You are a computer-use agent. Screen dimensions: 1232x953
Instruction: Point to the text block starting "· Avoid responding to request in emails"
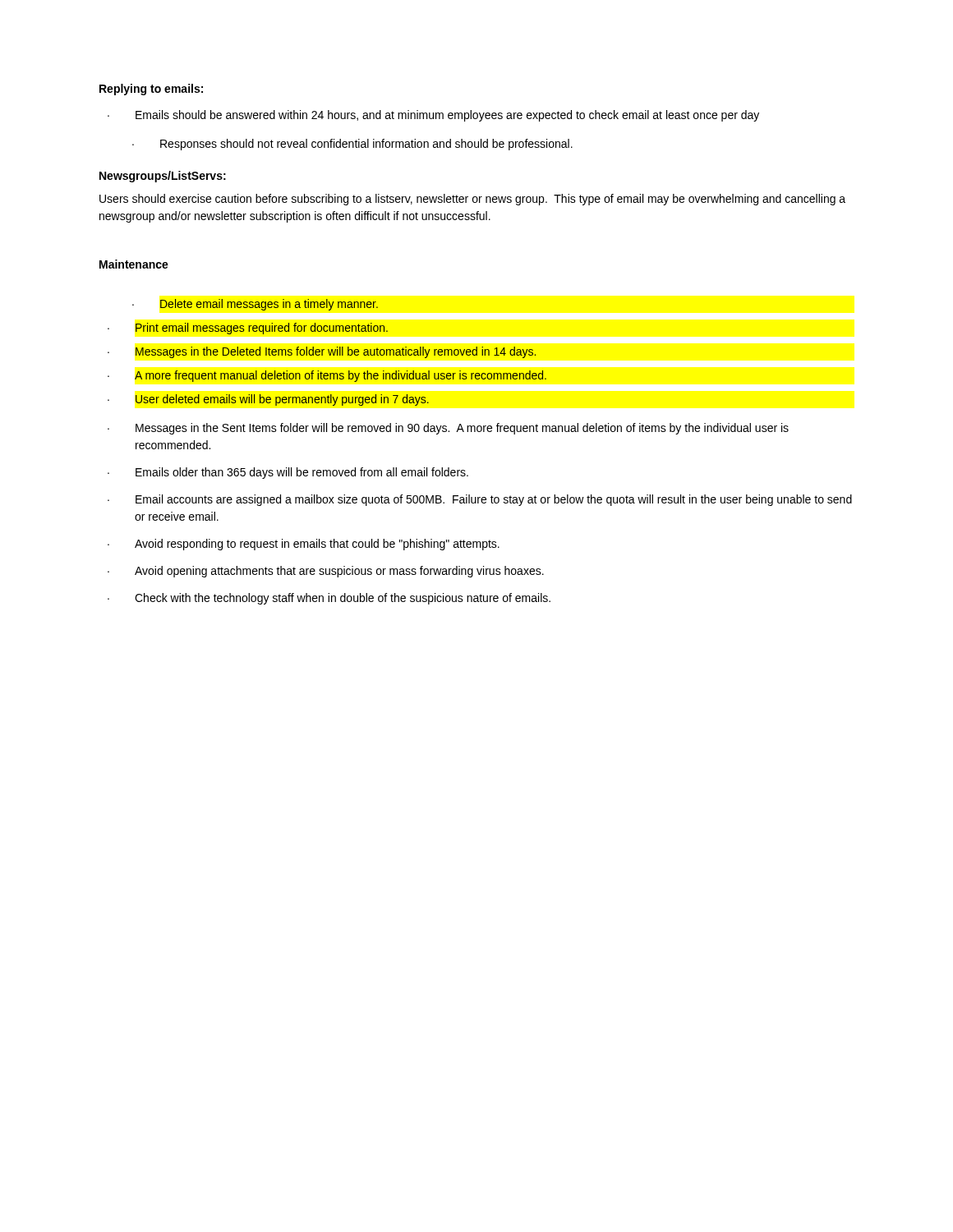[x=481, y=544]
